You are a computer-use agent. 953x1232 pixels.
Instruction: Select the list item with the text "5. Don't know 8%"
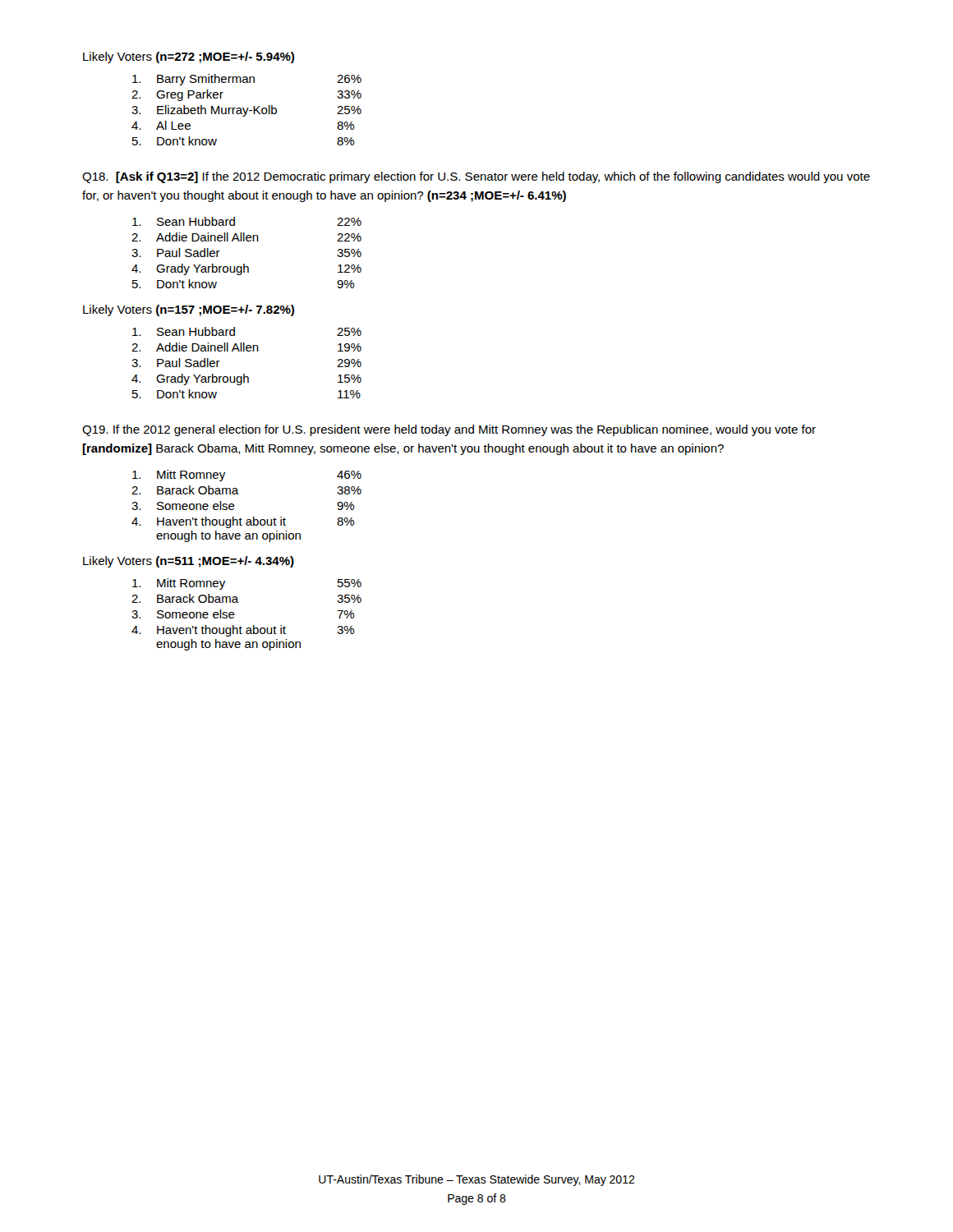pos(191,141)
